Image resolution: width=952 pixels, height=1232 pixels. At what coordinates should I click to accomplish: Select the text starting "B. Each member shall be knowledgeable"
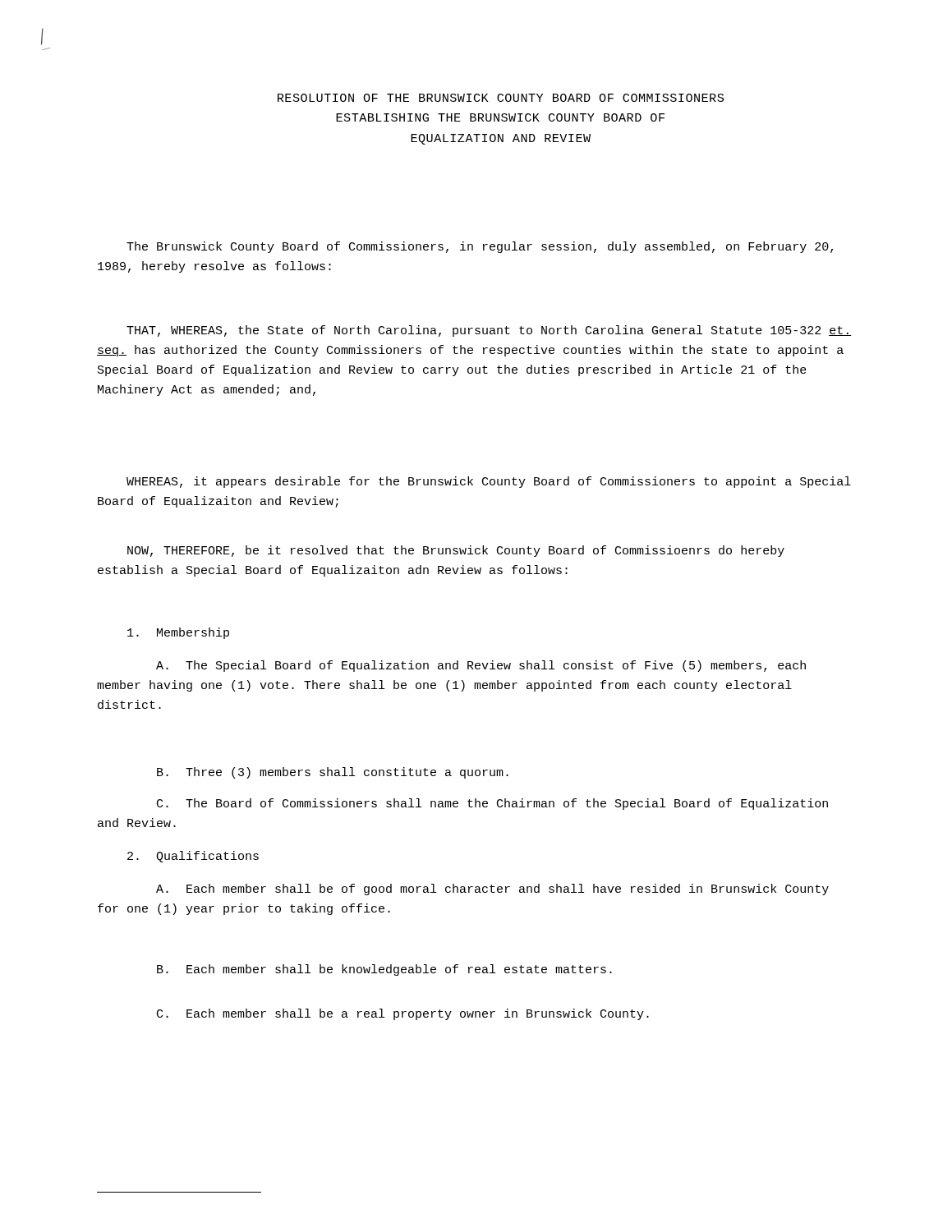point(356,970)
